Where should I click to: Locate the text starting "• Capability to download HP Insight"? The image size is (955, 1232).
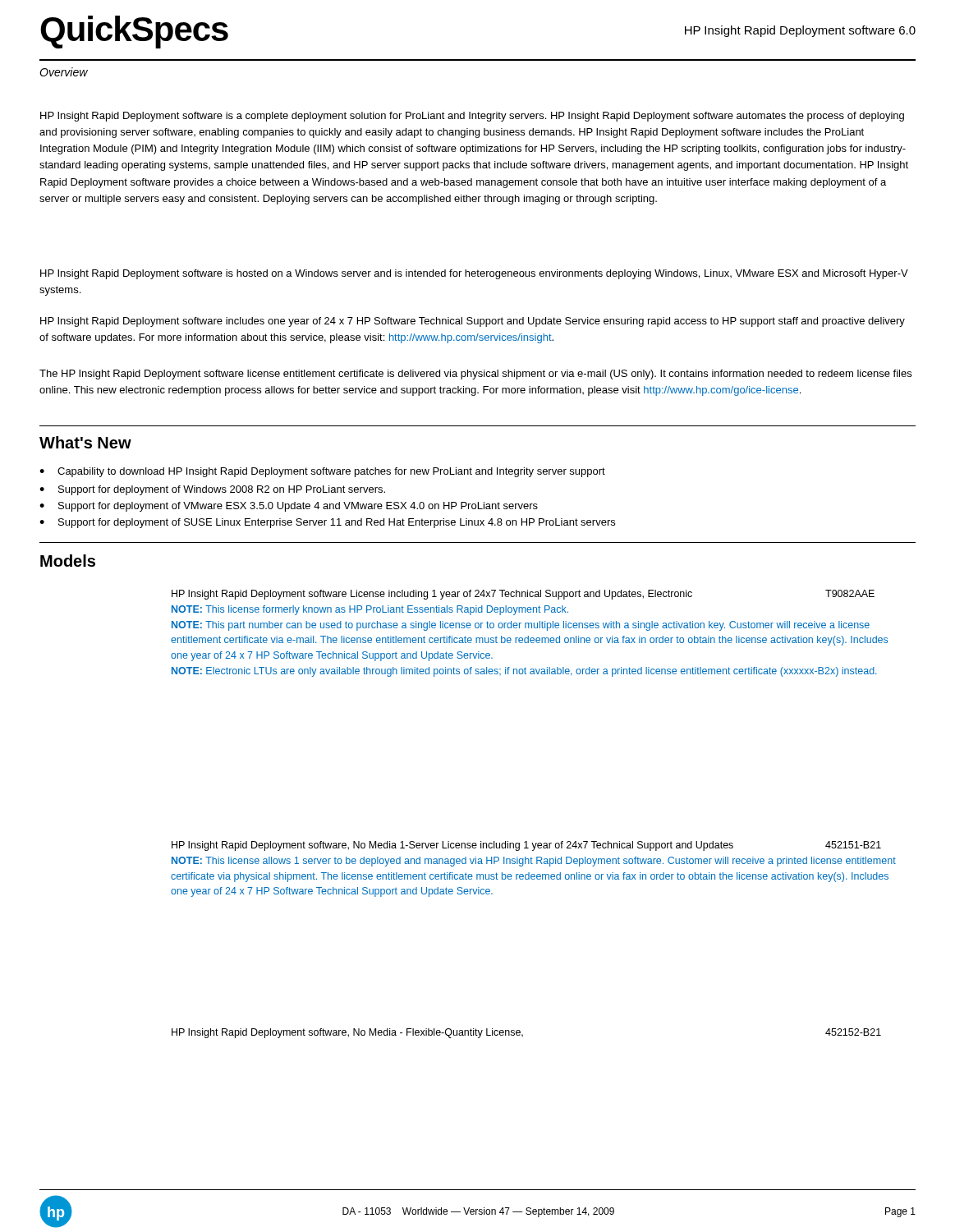point(478,472)
